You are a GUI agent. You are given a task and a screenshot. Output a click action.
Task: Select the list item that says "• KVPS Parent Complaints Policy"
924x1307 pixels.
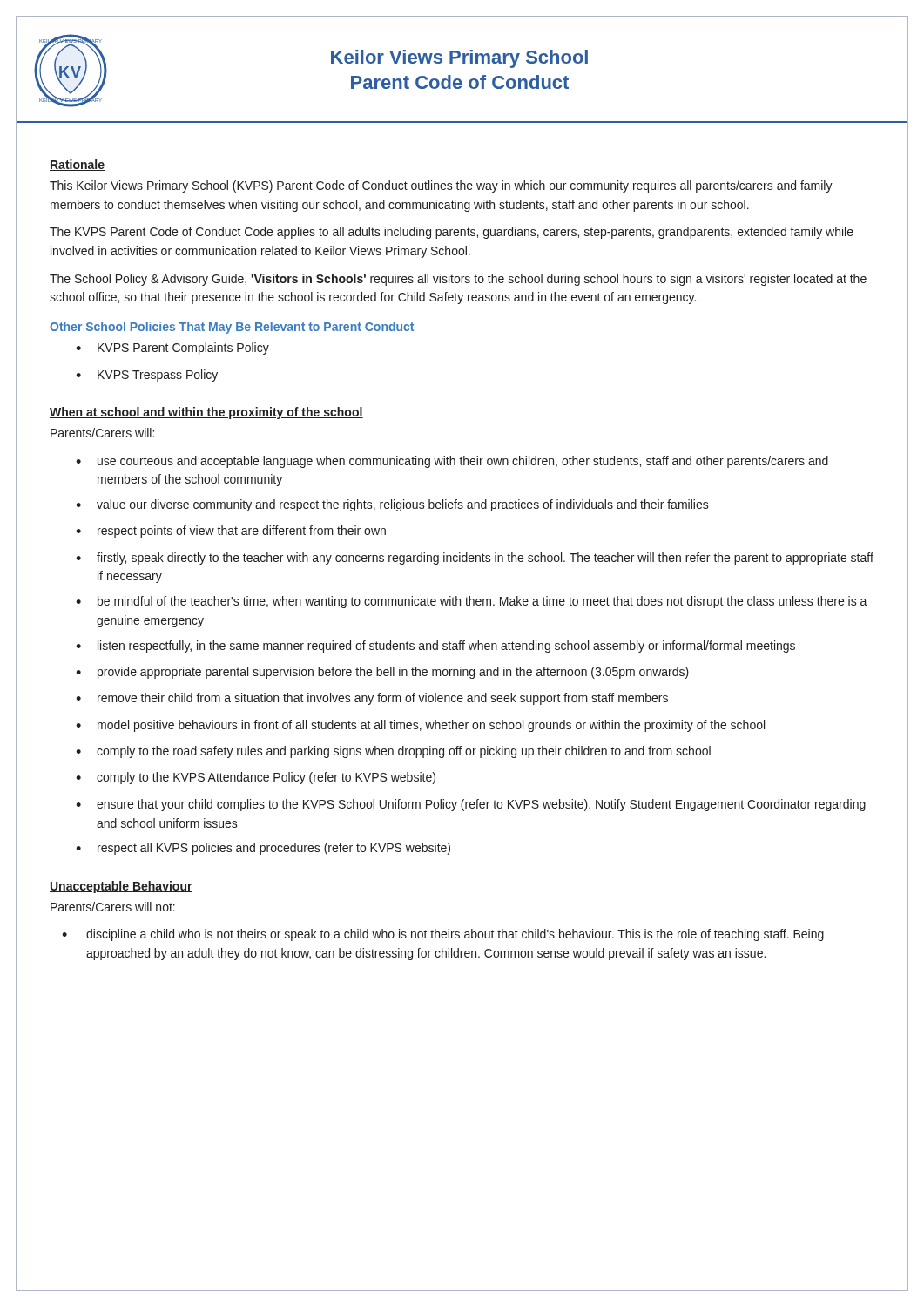click(172, 349)
